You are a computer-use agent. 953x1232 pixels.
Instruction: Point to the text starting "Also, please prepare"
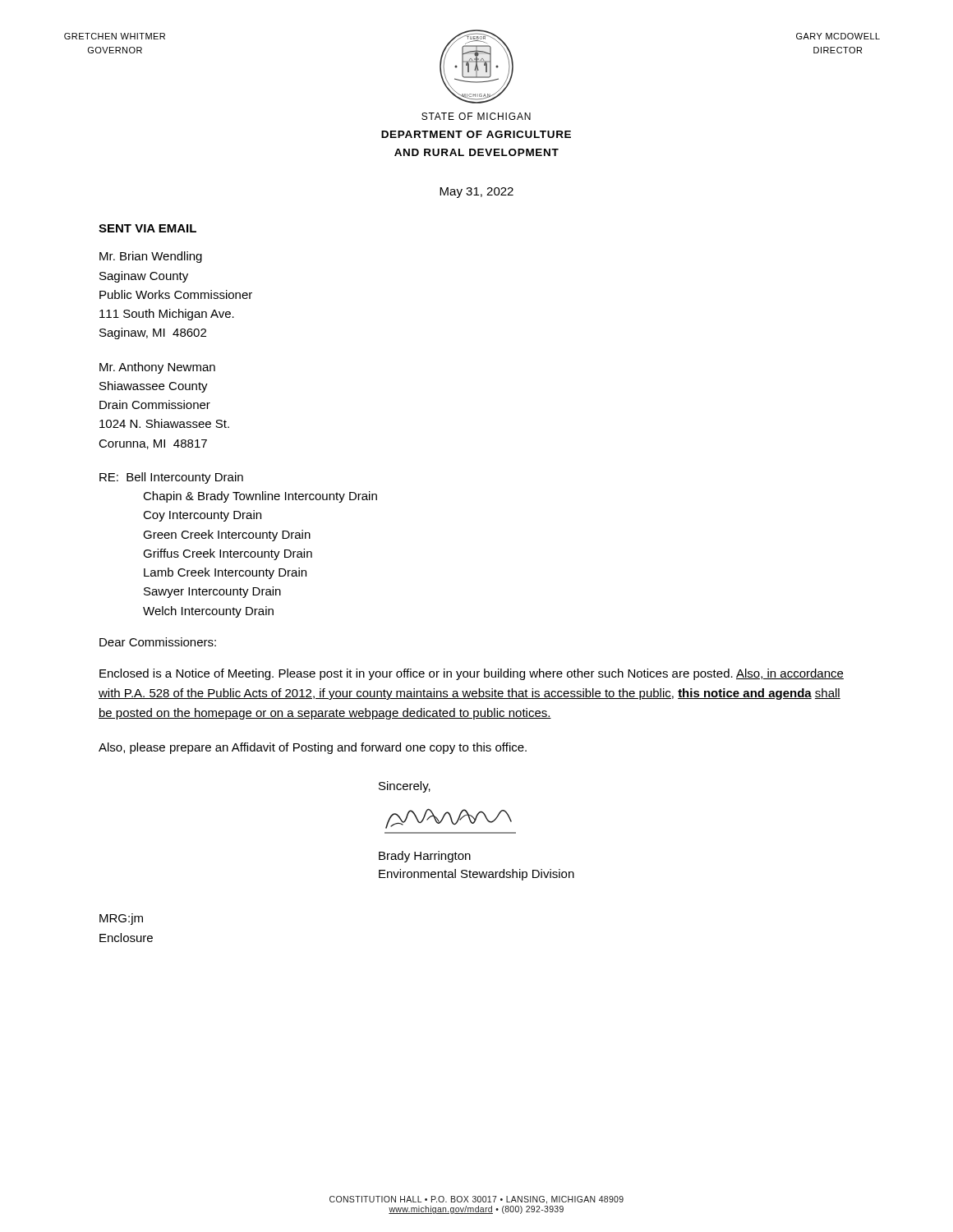pyautogui.click(x=313, y=747)
